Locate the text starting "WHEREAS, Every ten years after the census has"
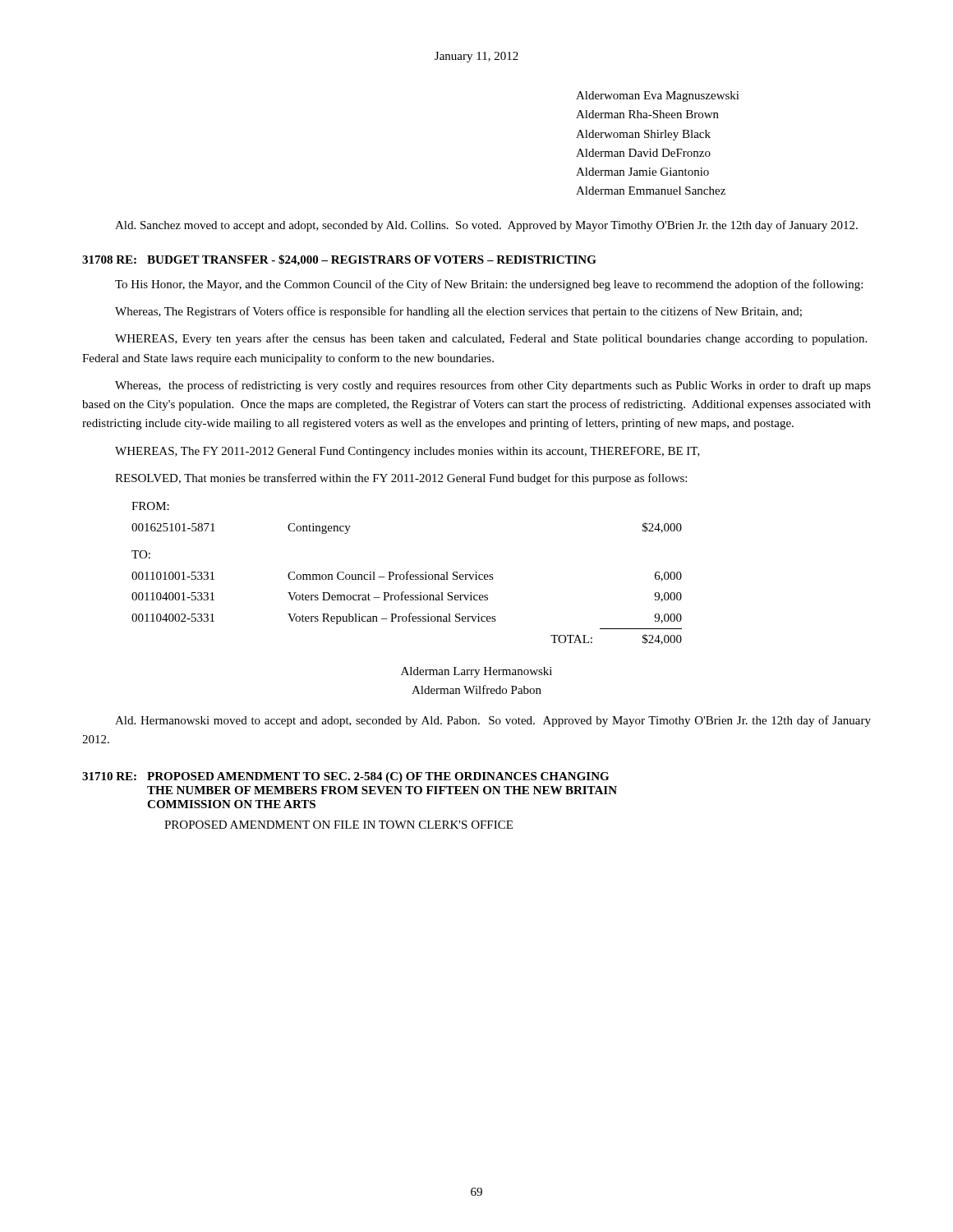 pyautogui.click(x=476, y=348)
